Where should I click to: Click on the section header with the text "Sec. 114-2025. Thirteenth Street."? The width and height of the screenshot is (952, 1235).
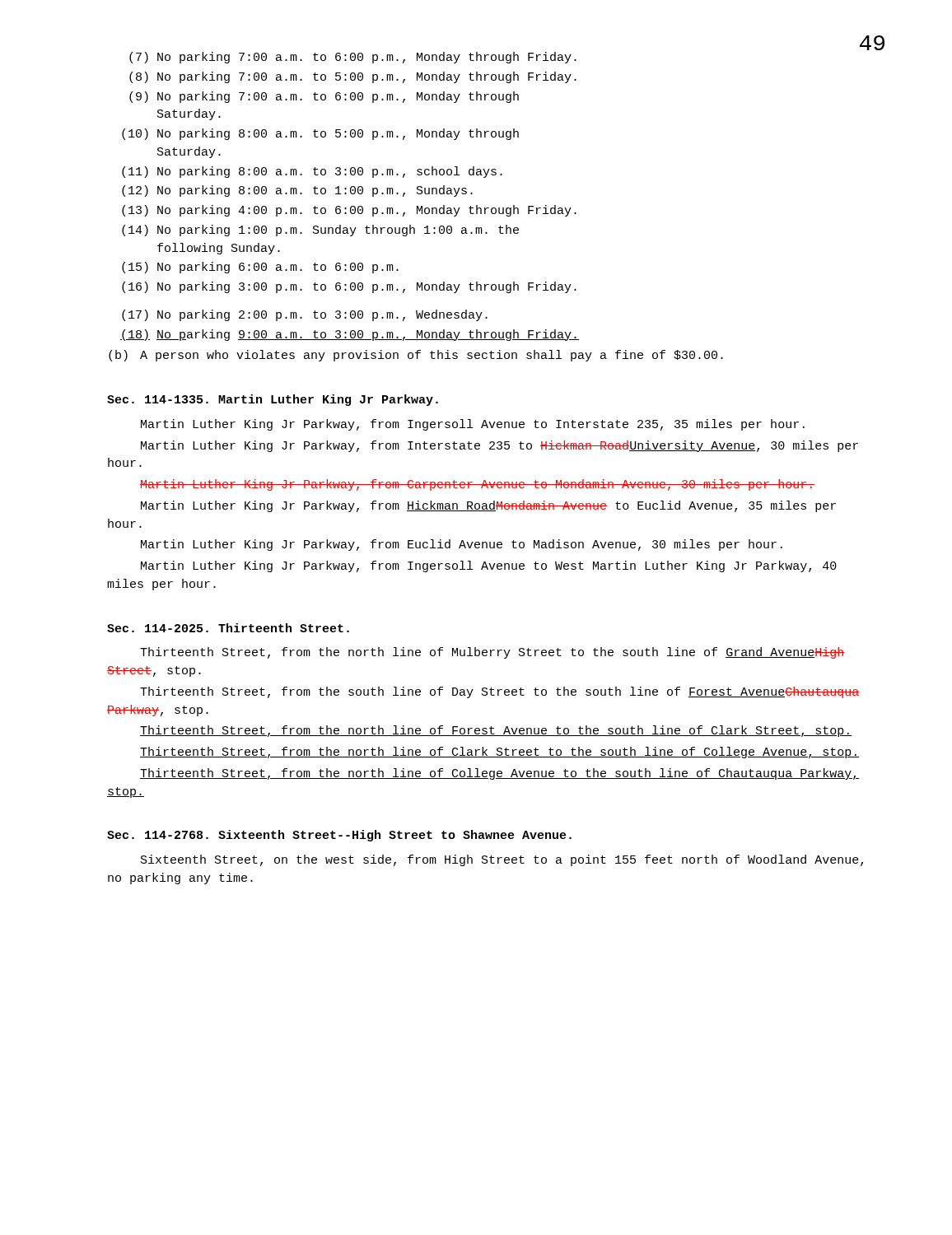click(229, 629)
